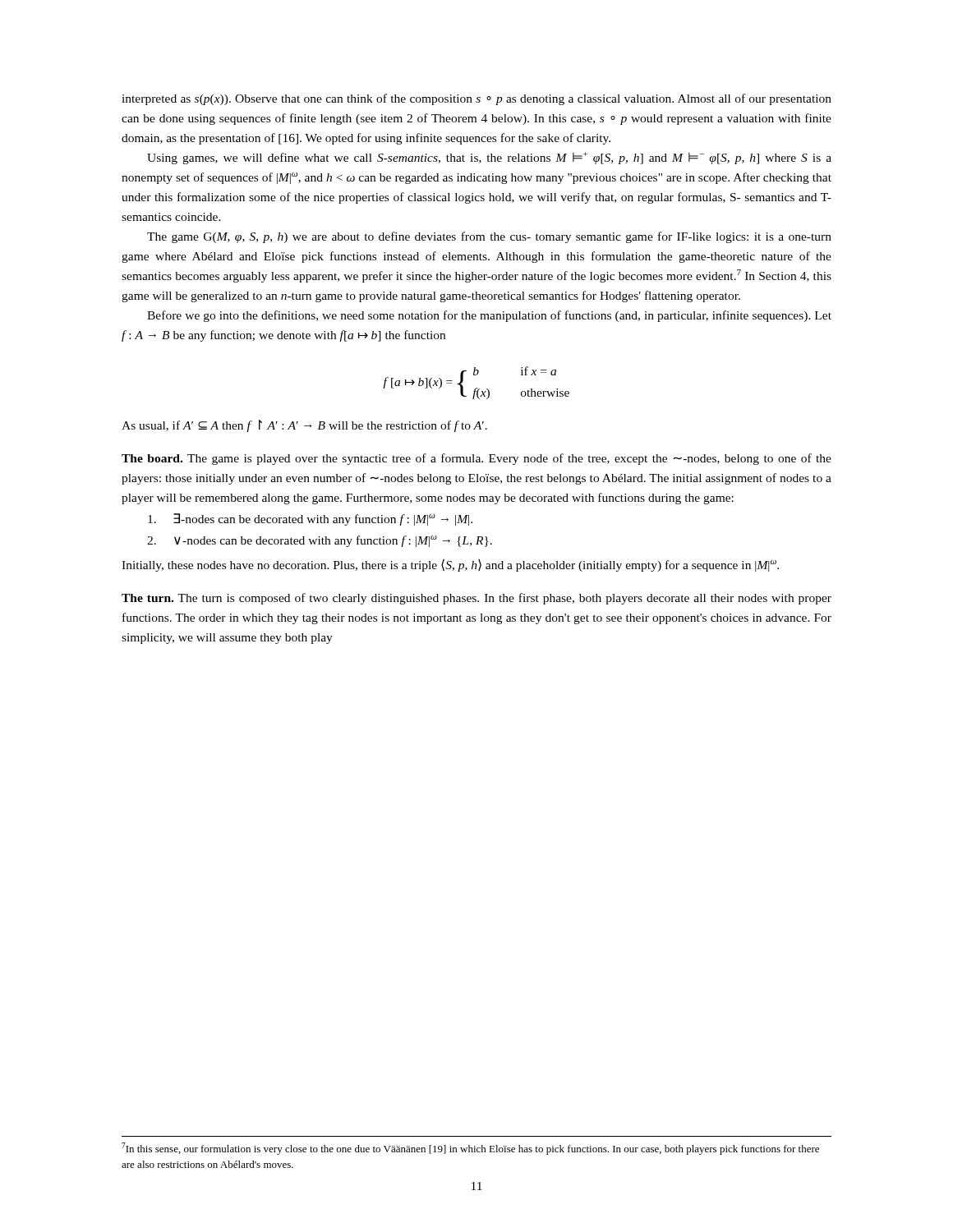Select the footnote containing "7In this sense, our formulation"

[x=471, y=1156]
